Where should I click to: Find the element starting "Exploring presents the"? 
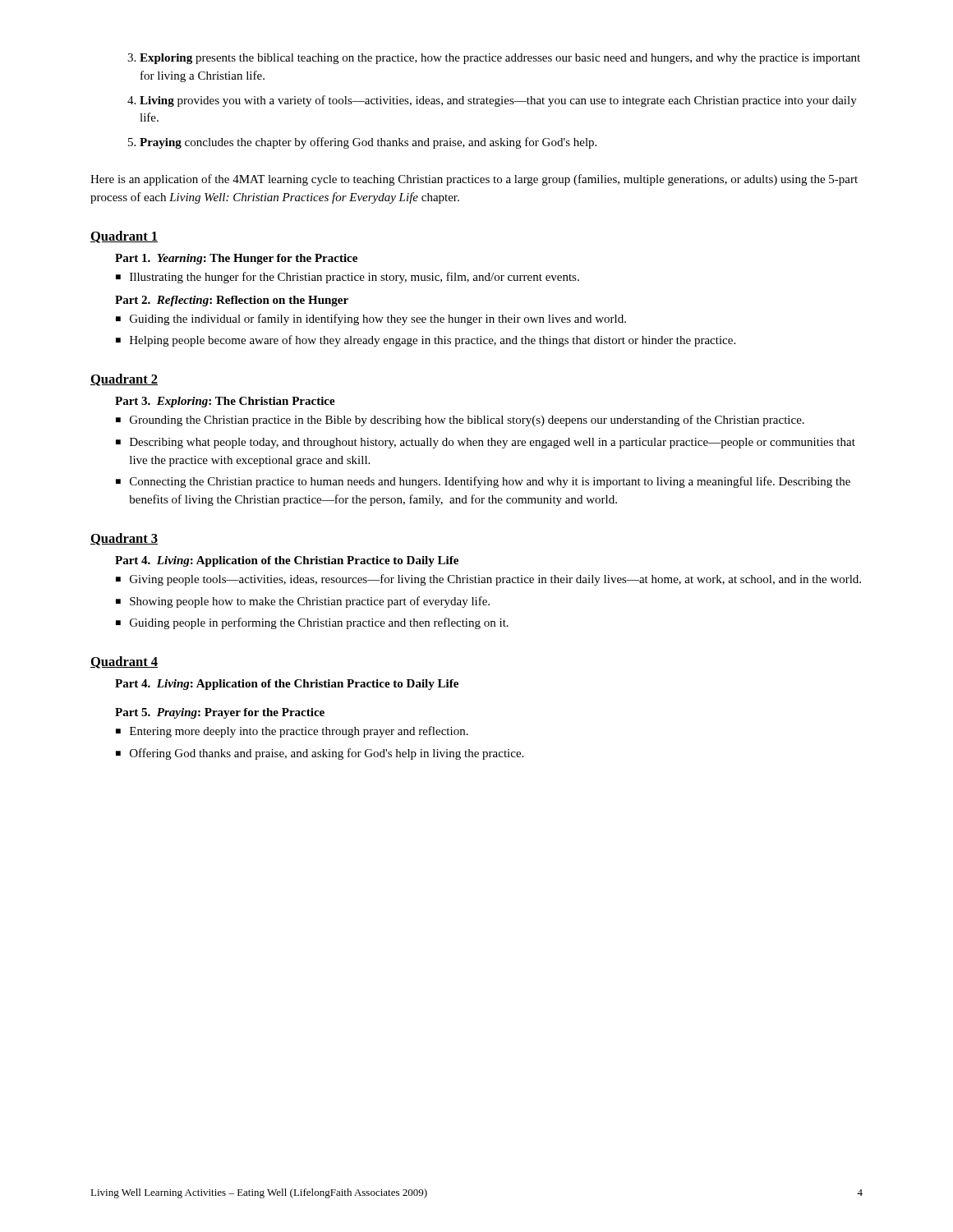(x=500, y=66)
